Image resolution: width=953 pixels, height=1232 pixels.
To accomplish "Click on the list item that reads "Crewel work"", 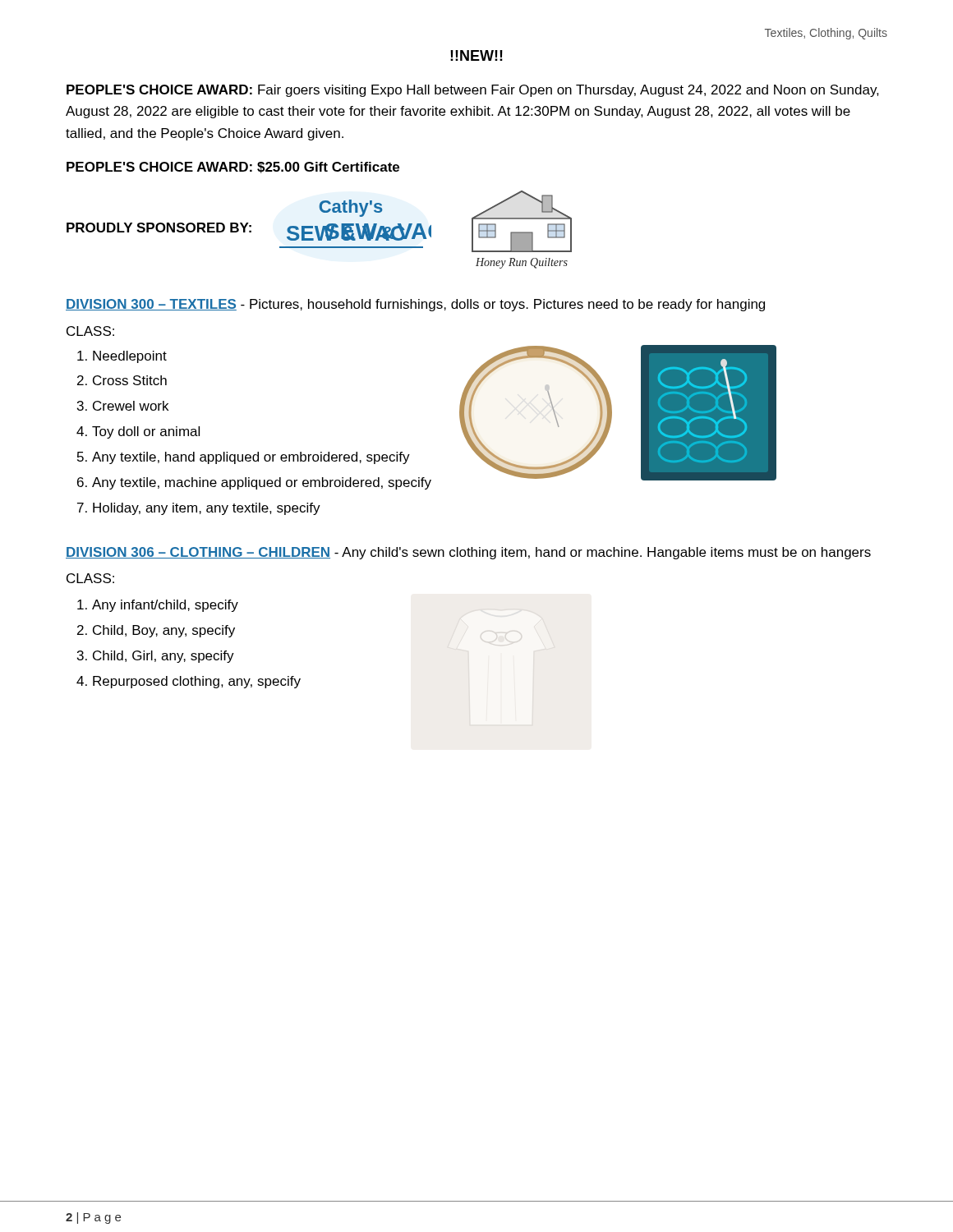I will tap(130, 406).
